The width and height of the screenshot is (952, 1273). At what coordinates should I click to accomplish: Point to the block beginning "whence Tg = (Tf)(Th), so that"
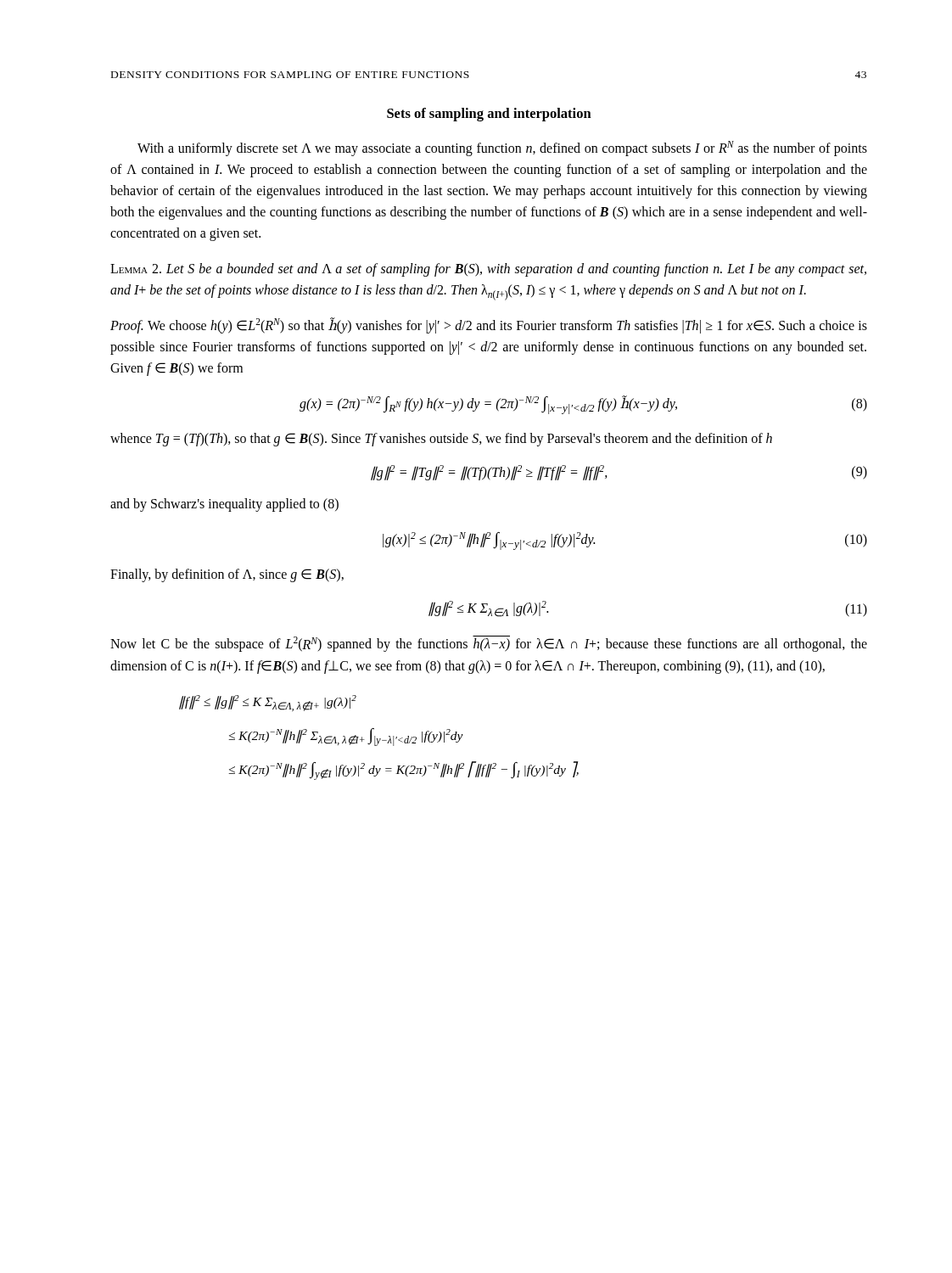pyautogui.click(x=441, y=438)
